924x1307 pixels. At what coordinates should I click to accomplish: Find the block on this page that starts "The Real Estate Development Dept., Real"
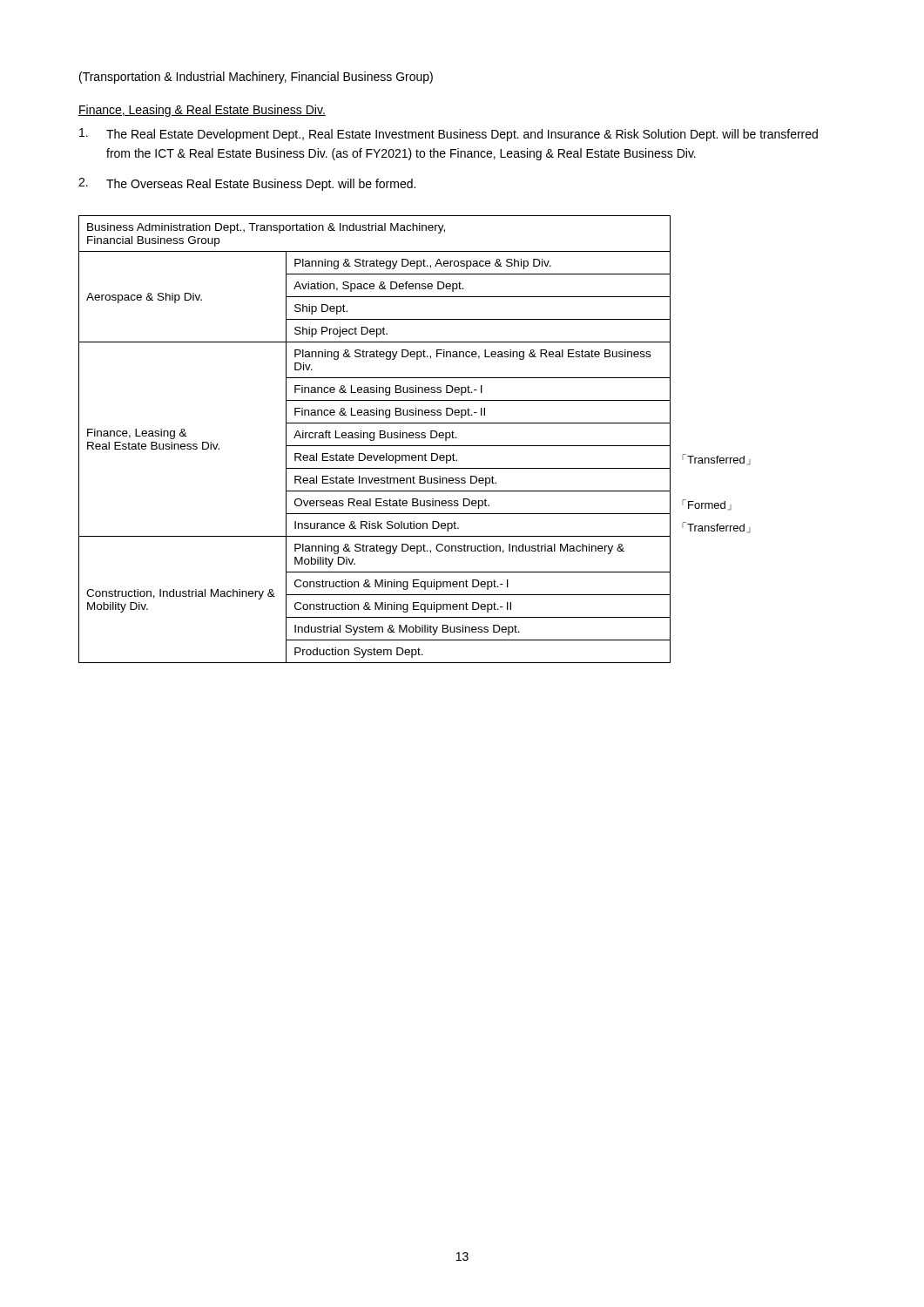click(462, 144)
